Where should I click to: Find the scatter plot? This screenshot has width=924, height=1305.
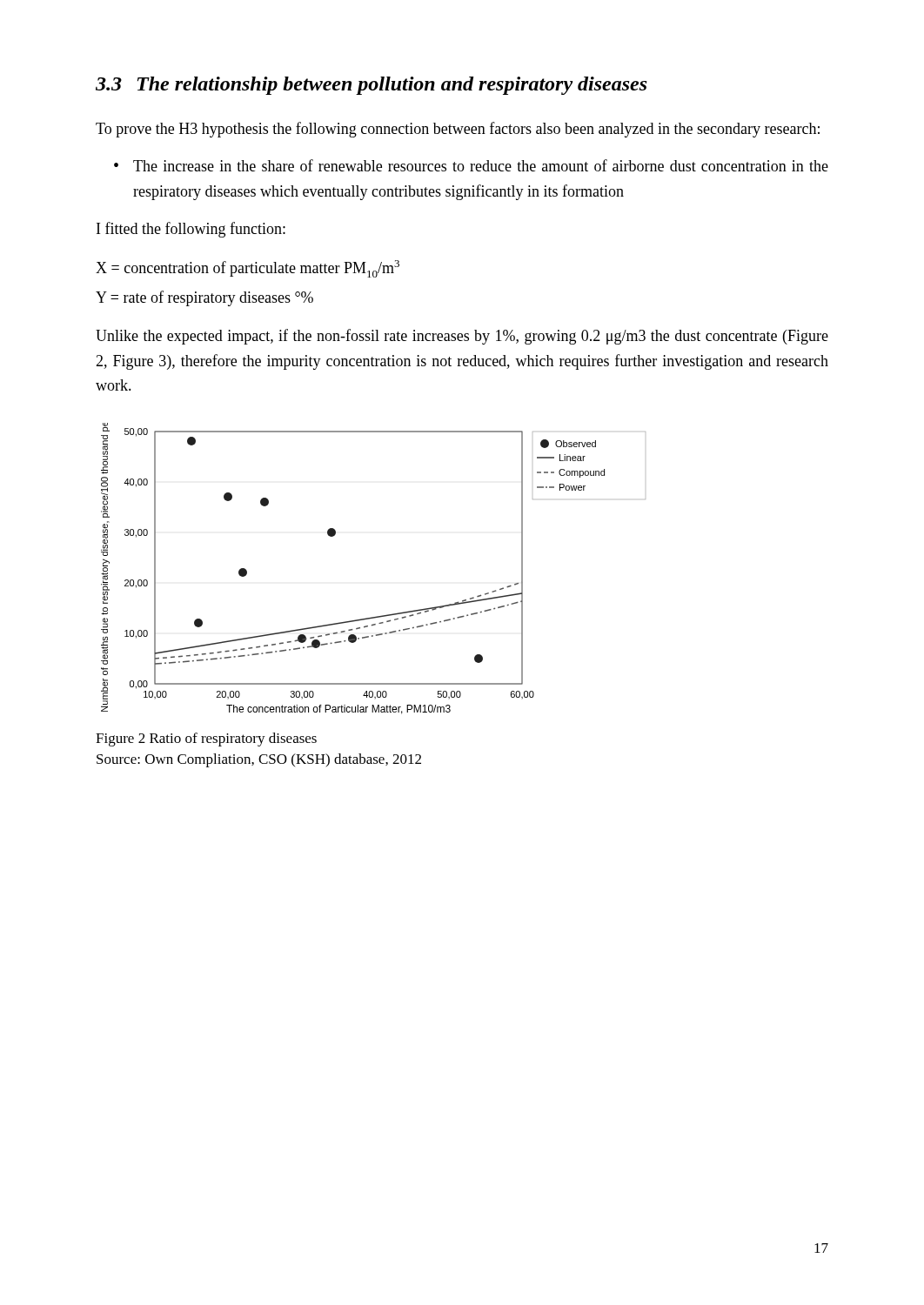point(462,573)
